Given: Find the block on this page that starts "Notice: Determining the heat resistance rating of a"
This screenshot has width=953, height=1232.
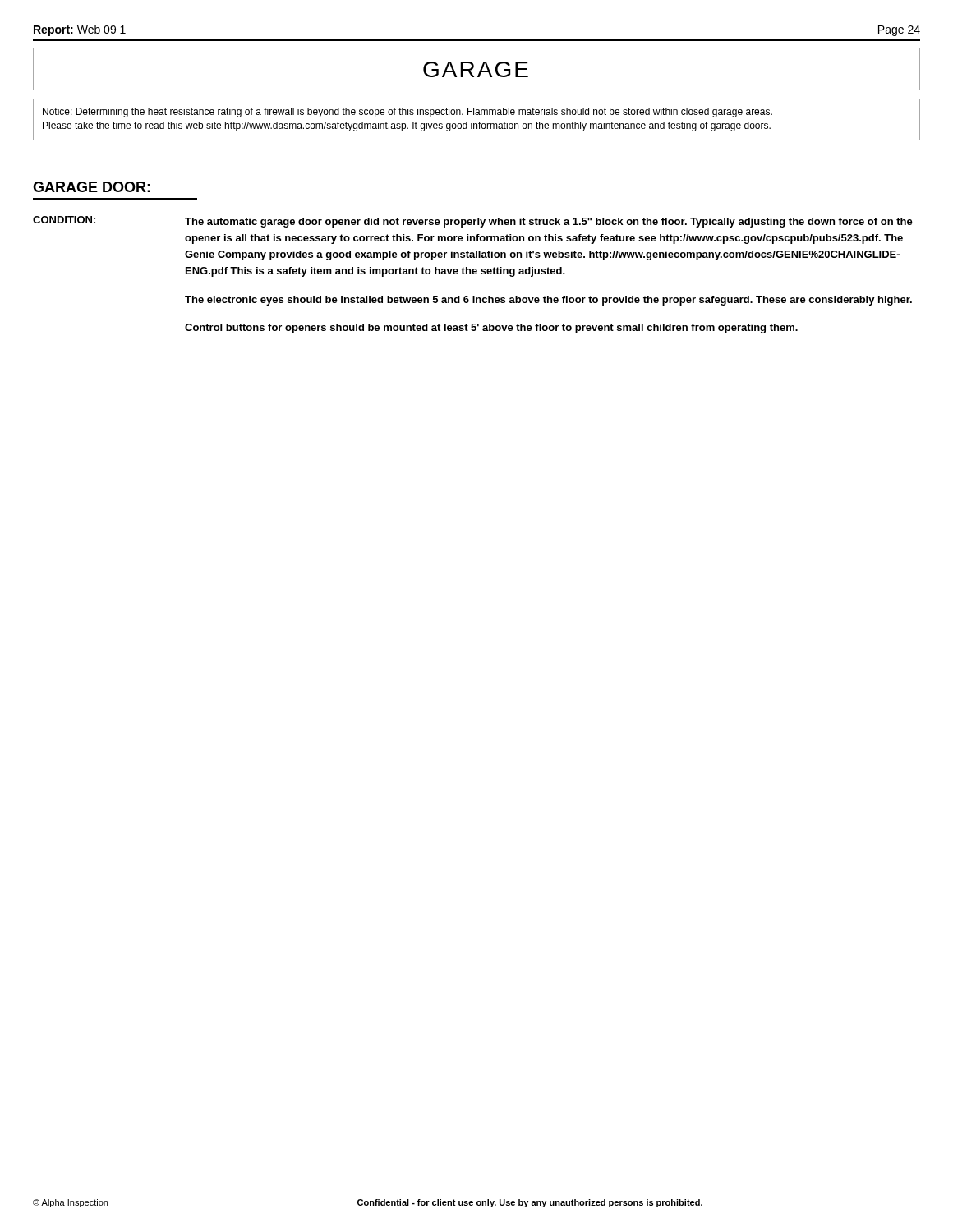Looking at the screenshot, I should pyautogui.click(x=407, y=119).
